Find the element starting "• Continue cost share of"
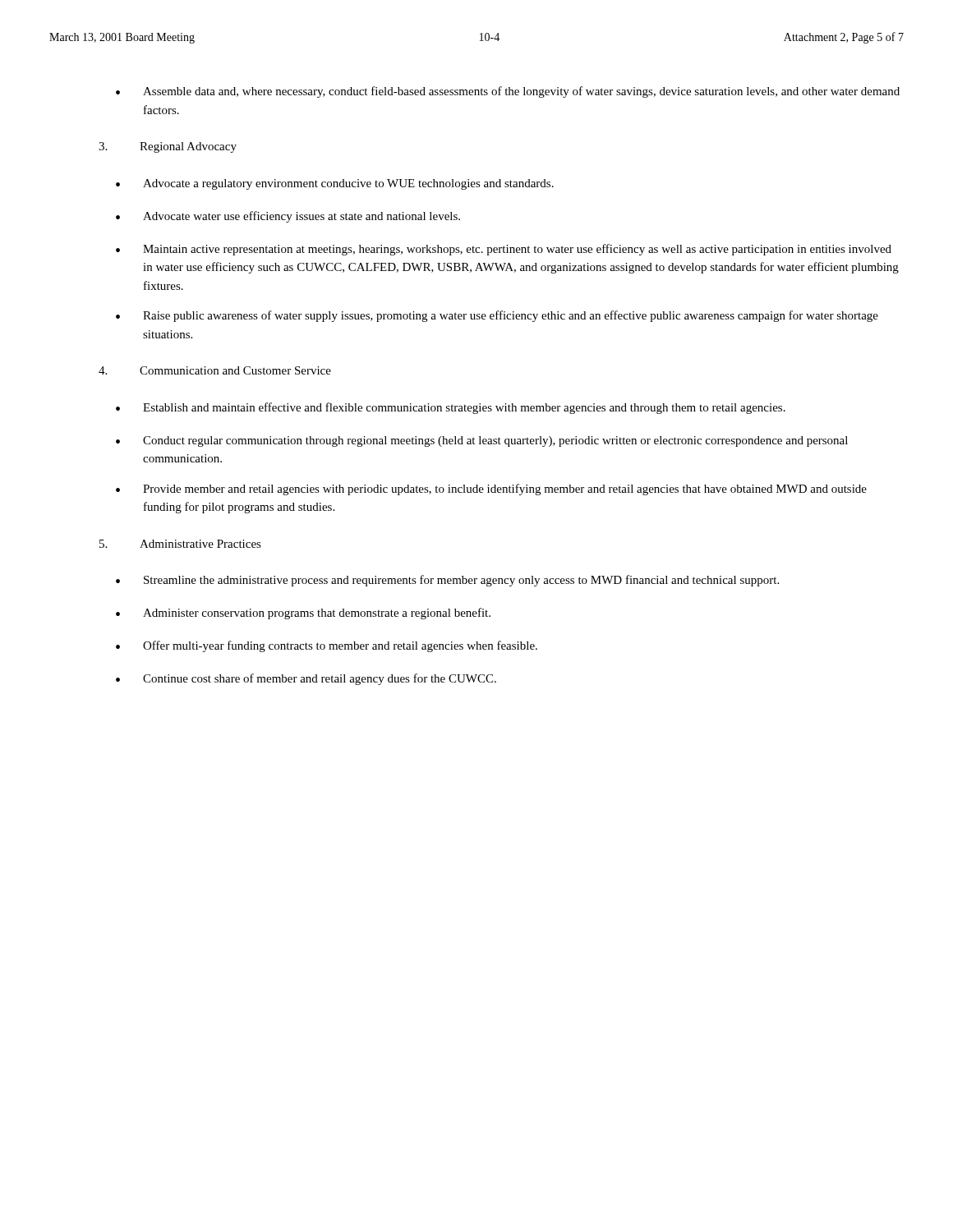953x1232 pixels. (306, 679)
